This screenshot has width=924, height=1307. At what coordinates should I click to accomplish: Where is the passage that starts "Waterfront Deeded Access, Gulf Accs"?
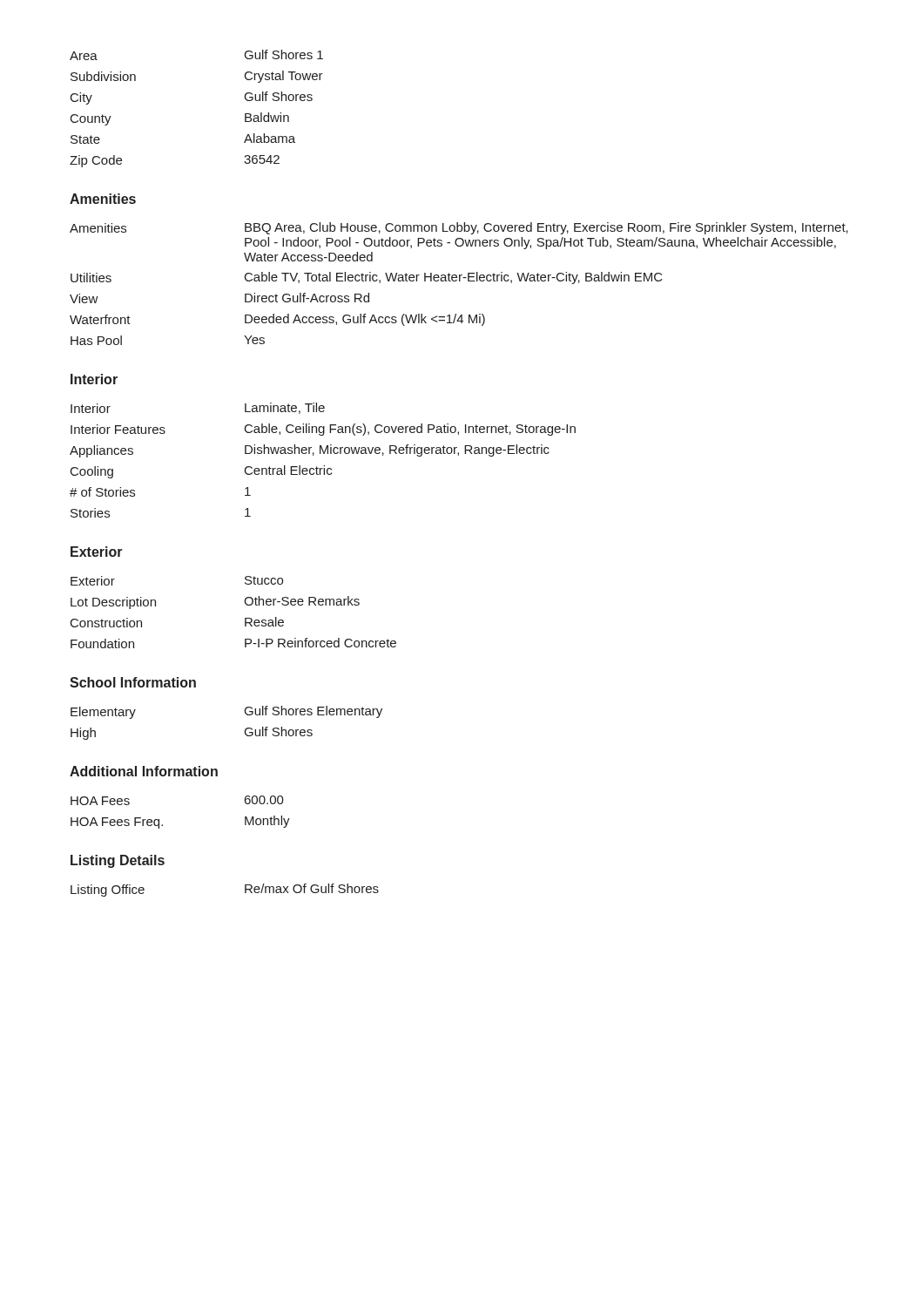coord(462,319)
